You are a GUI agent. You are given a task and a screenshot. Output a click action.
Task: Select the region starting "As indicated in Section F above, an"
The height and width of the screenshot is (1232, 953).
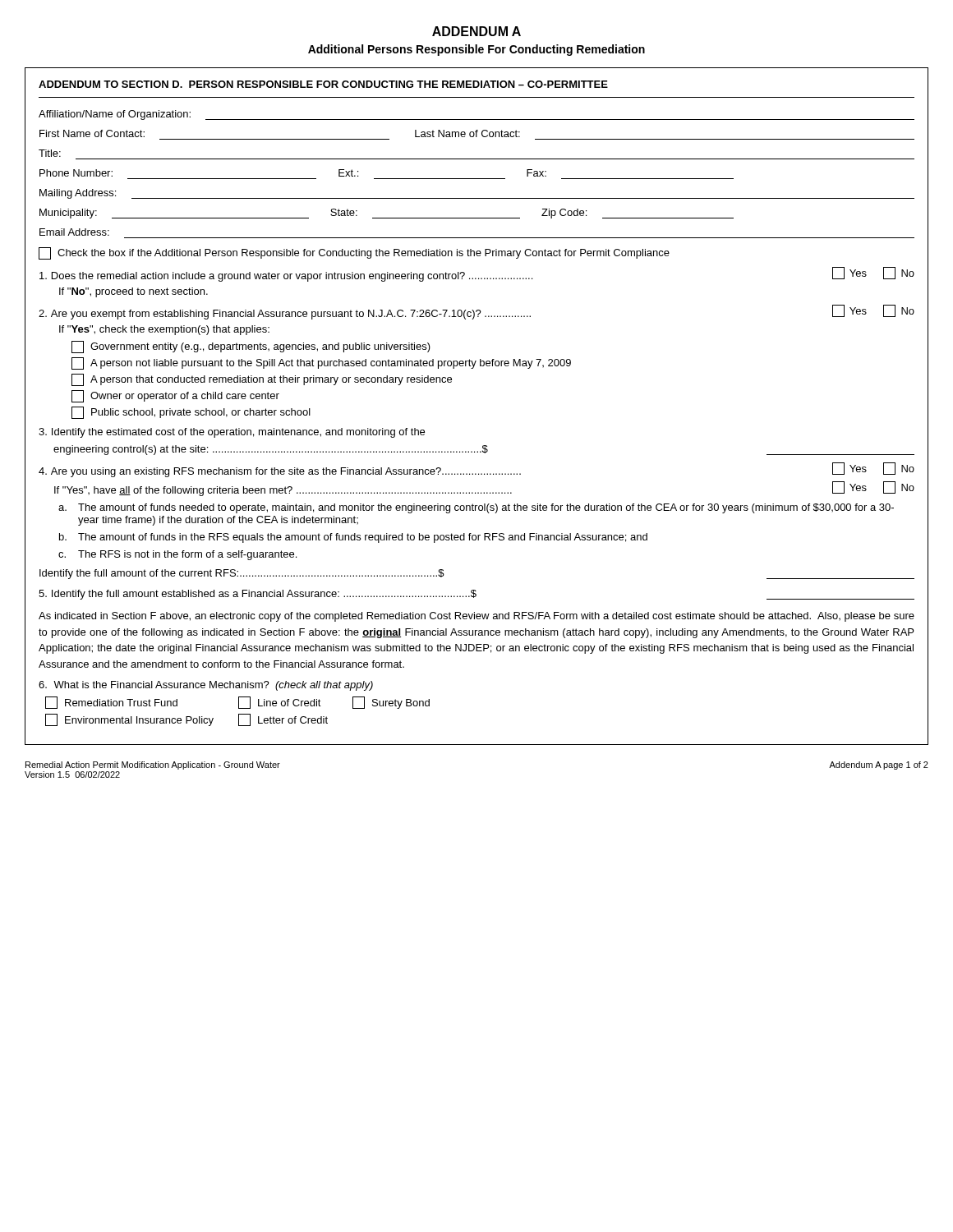[476, 640]
